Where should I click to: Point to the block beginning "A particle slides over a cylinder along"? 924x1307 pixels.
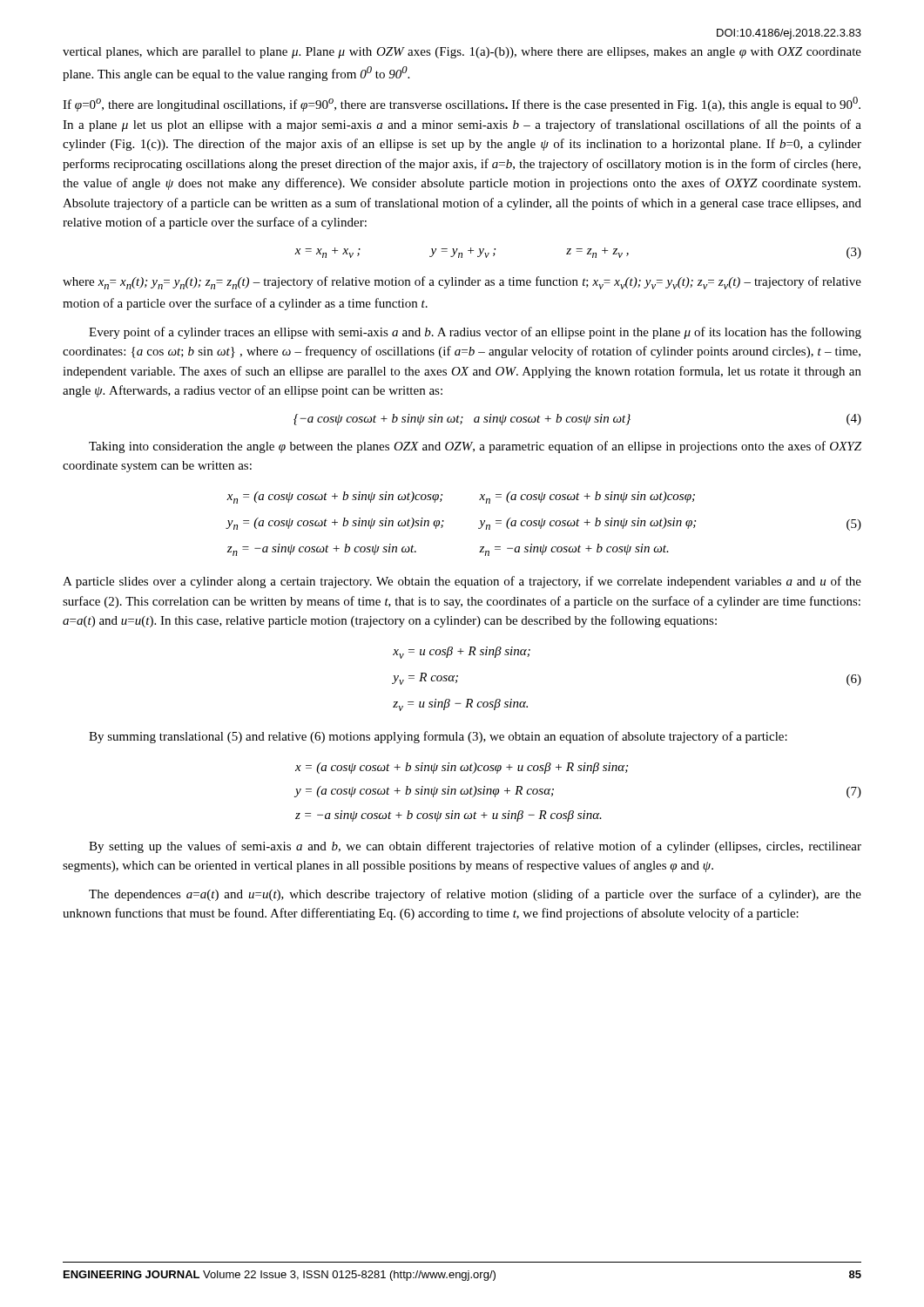(x=462, y=601)
